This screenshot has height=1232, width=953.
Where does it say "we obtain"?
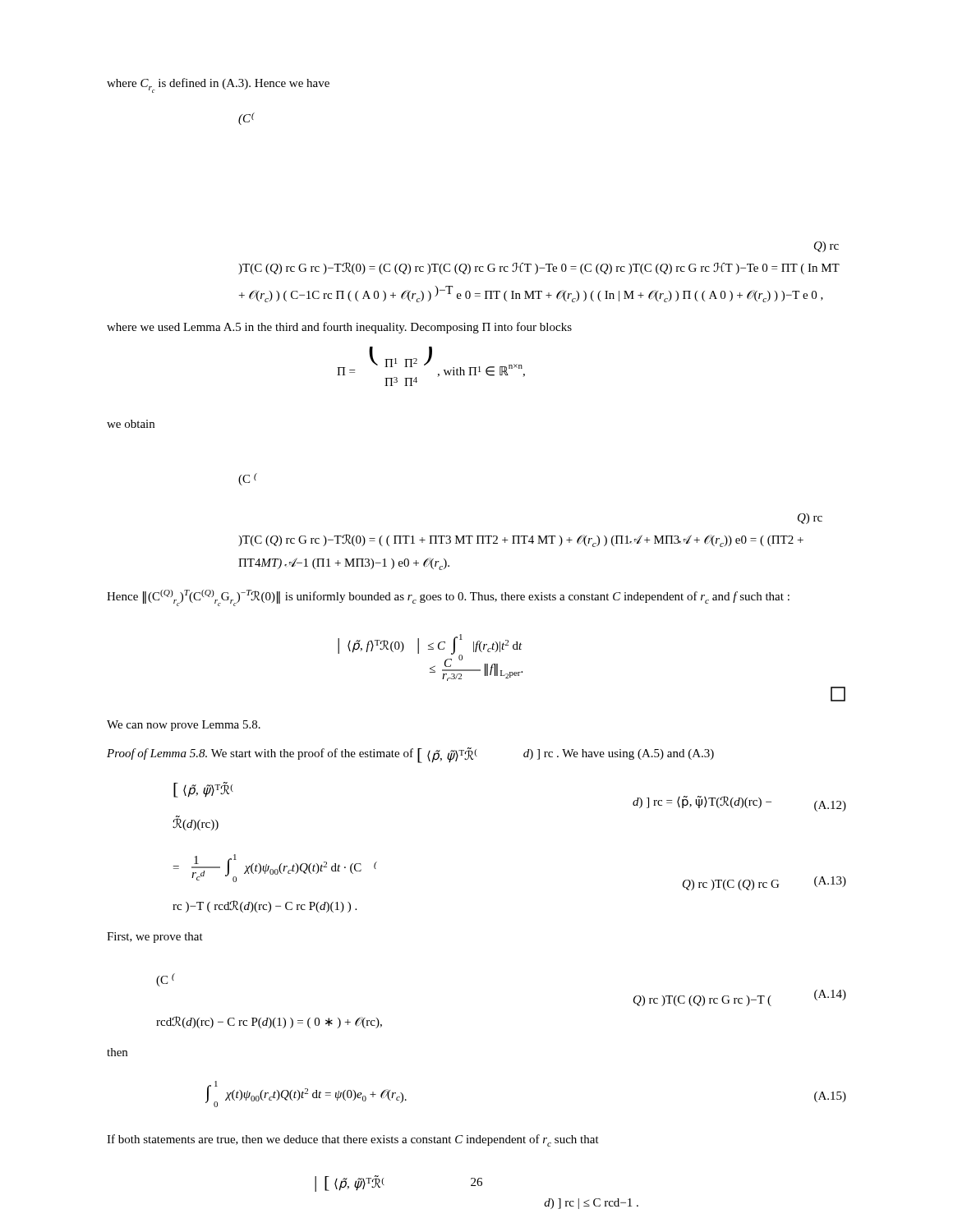131,424
